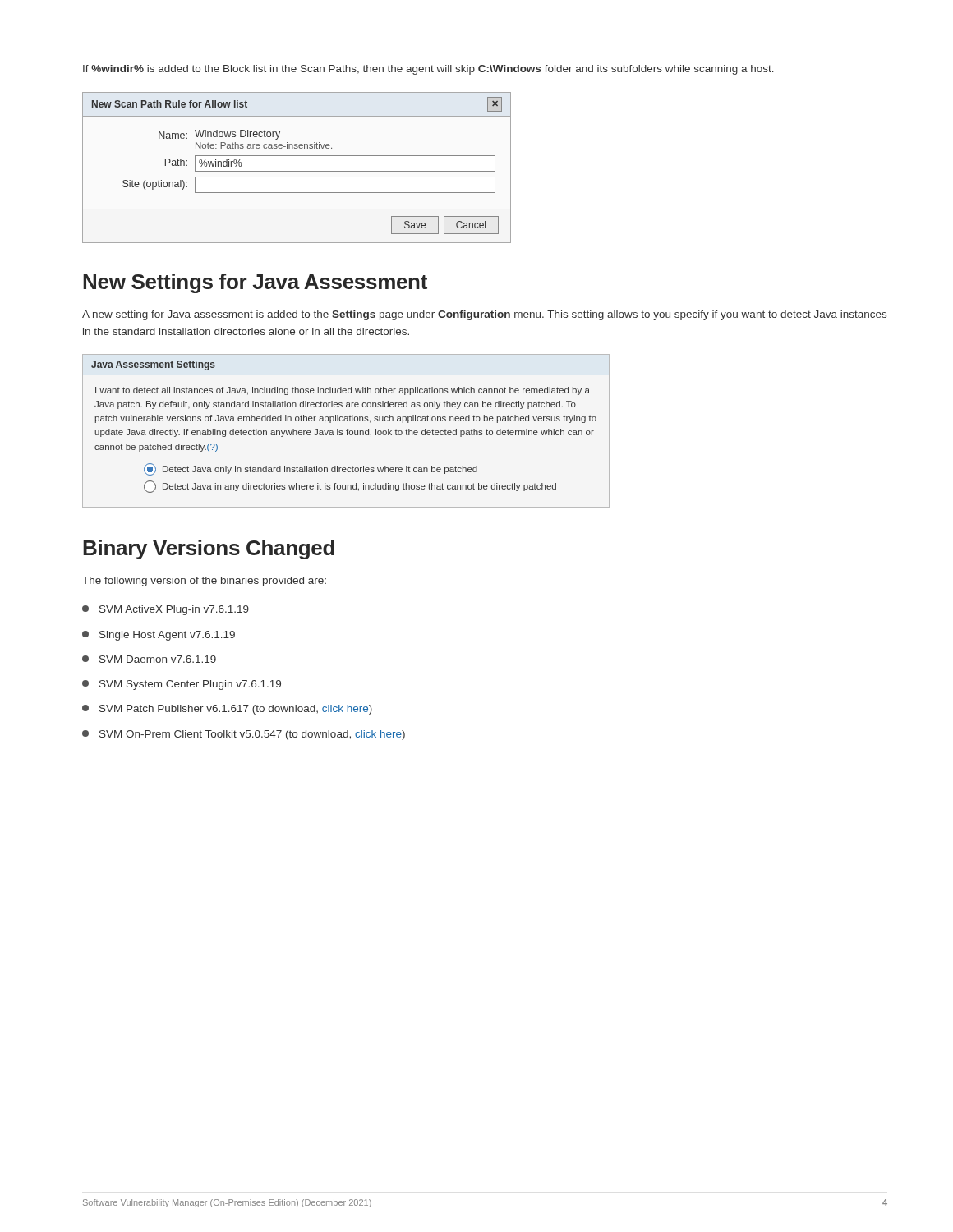This screenshot has height=1232, width=953.
Task: Find the section header that reads "New Settings for Java Assessment"
Action: [255, 283]
